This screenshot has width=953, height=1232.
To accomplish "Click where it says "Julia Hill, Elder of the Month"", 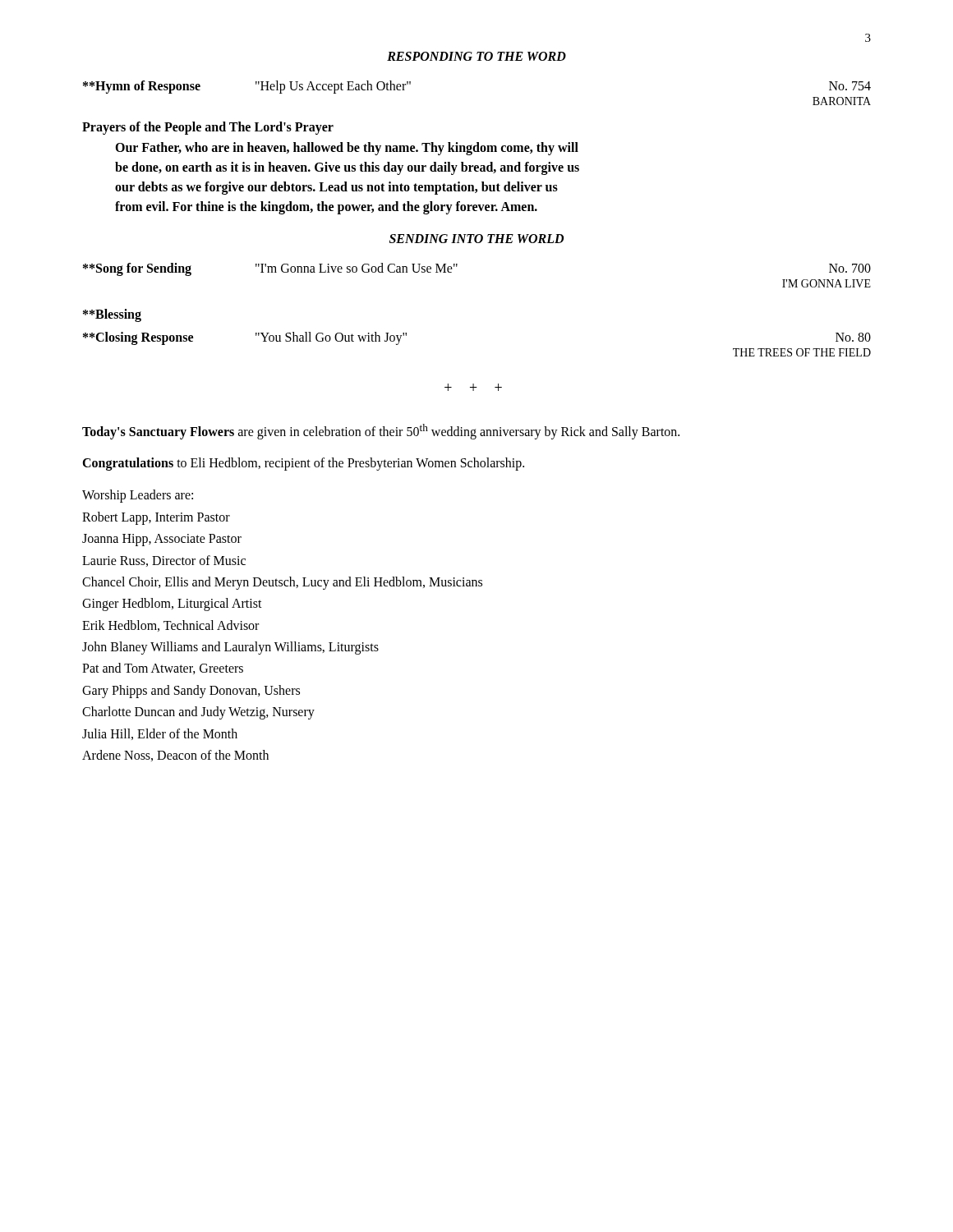I will click(160, 734).
